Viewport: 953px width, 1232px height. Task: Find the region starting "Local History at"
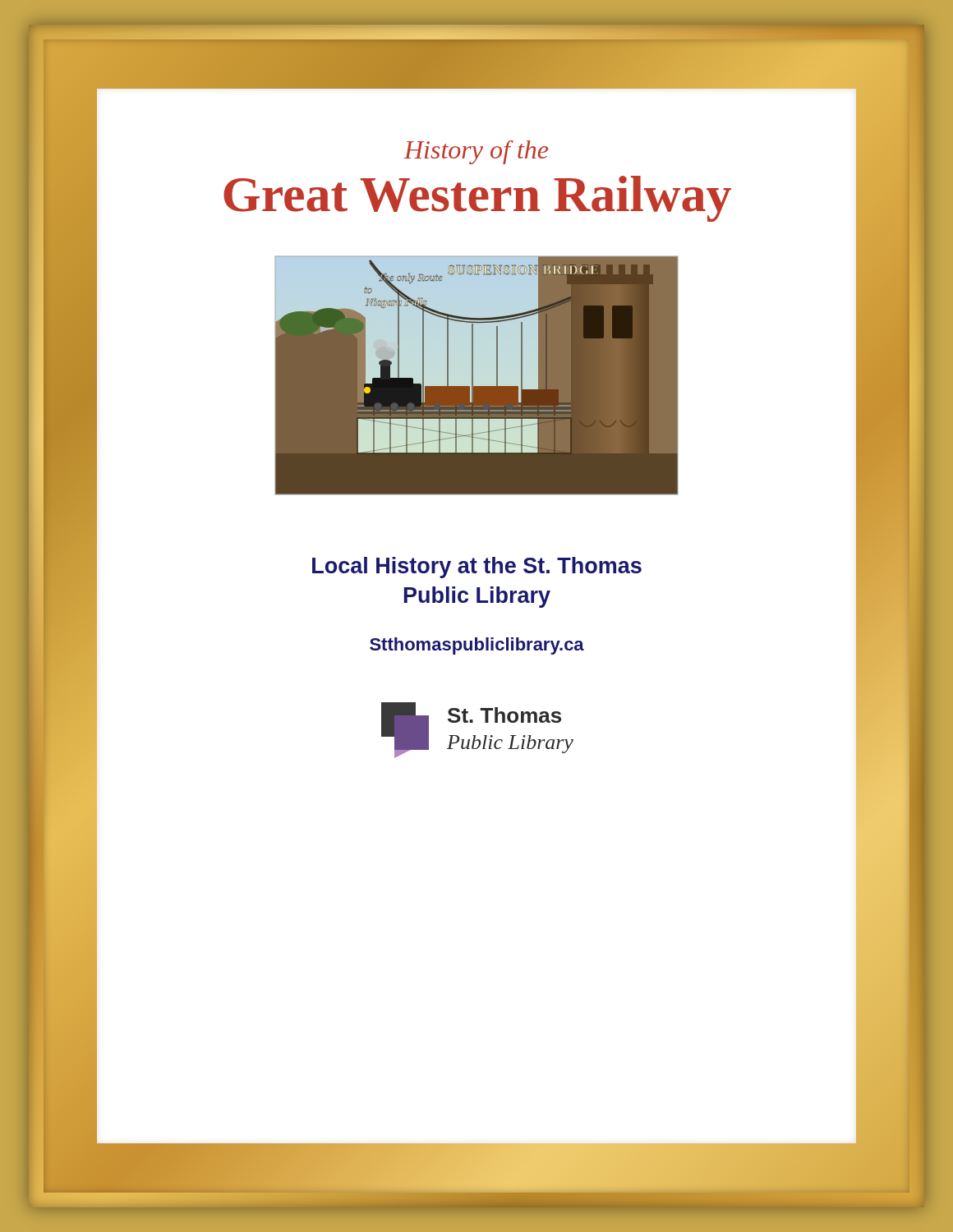[476, 581]
